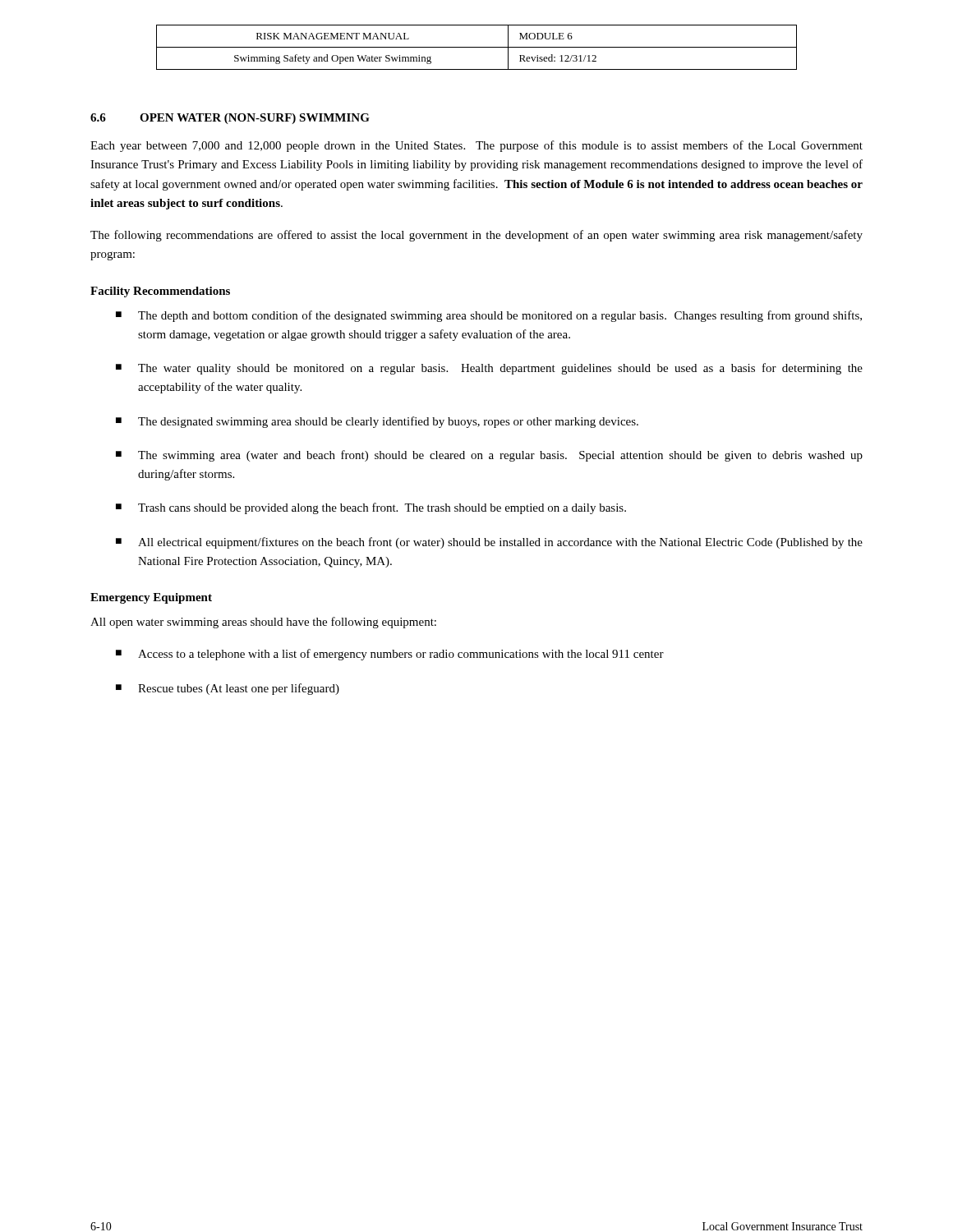Image resolution: width=953 pixels, height=1232 pixels.
Task: Locate the text block containing "All open water"
Action: coord(264,622)
